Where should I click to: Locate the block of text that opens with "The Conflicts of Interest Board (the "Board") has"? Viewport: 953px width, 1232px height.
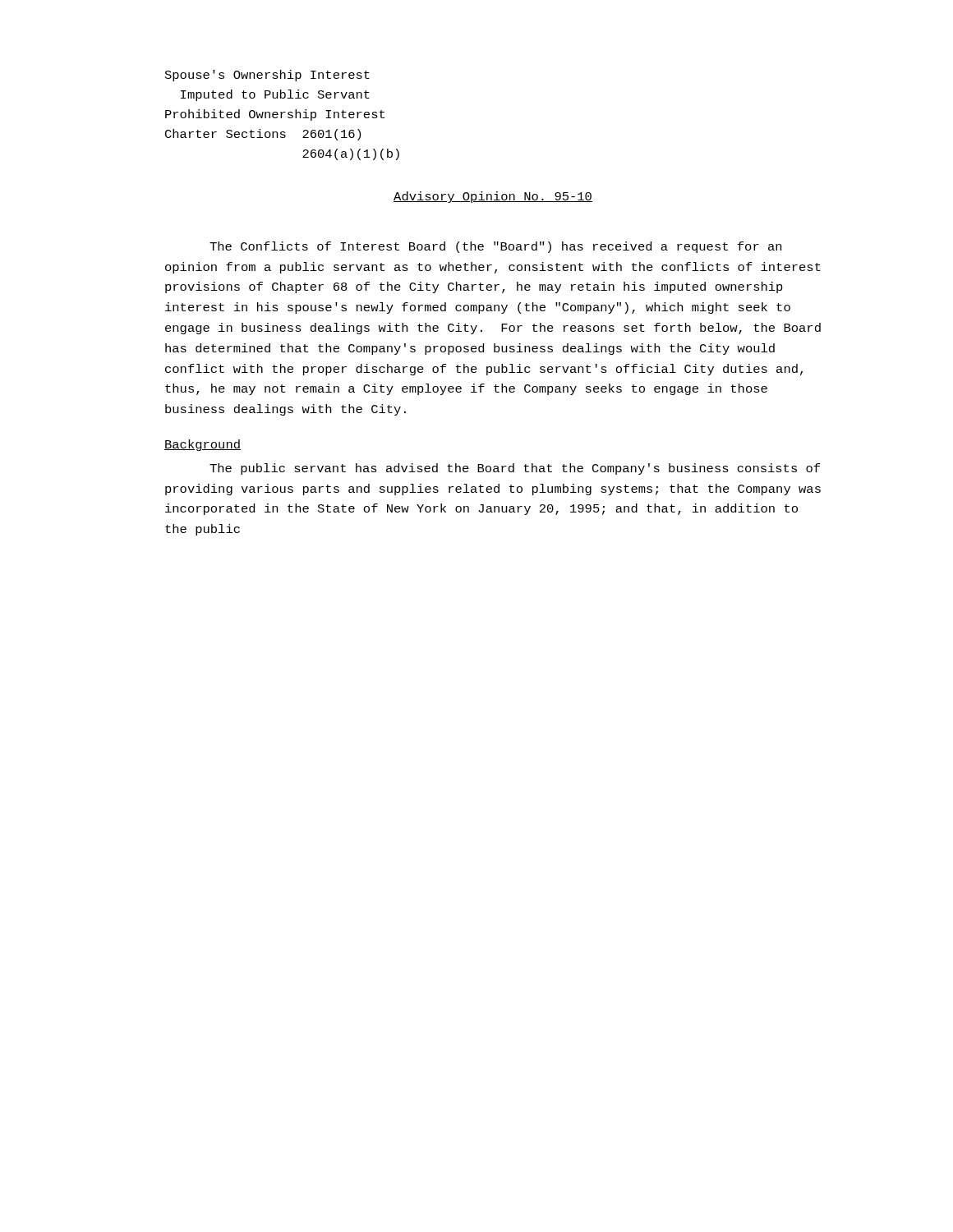(x=493, y=329)
